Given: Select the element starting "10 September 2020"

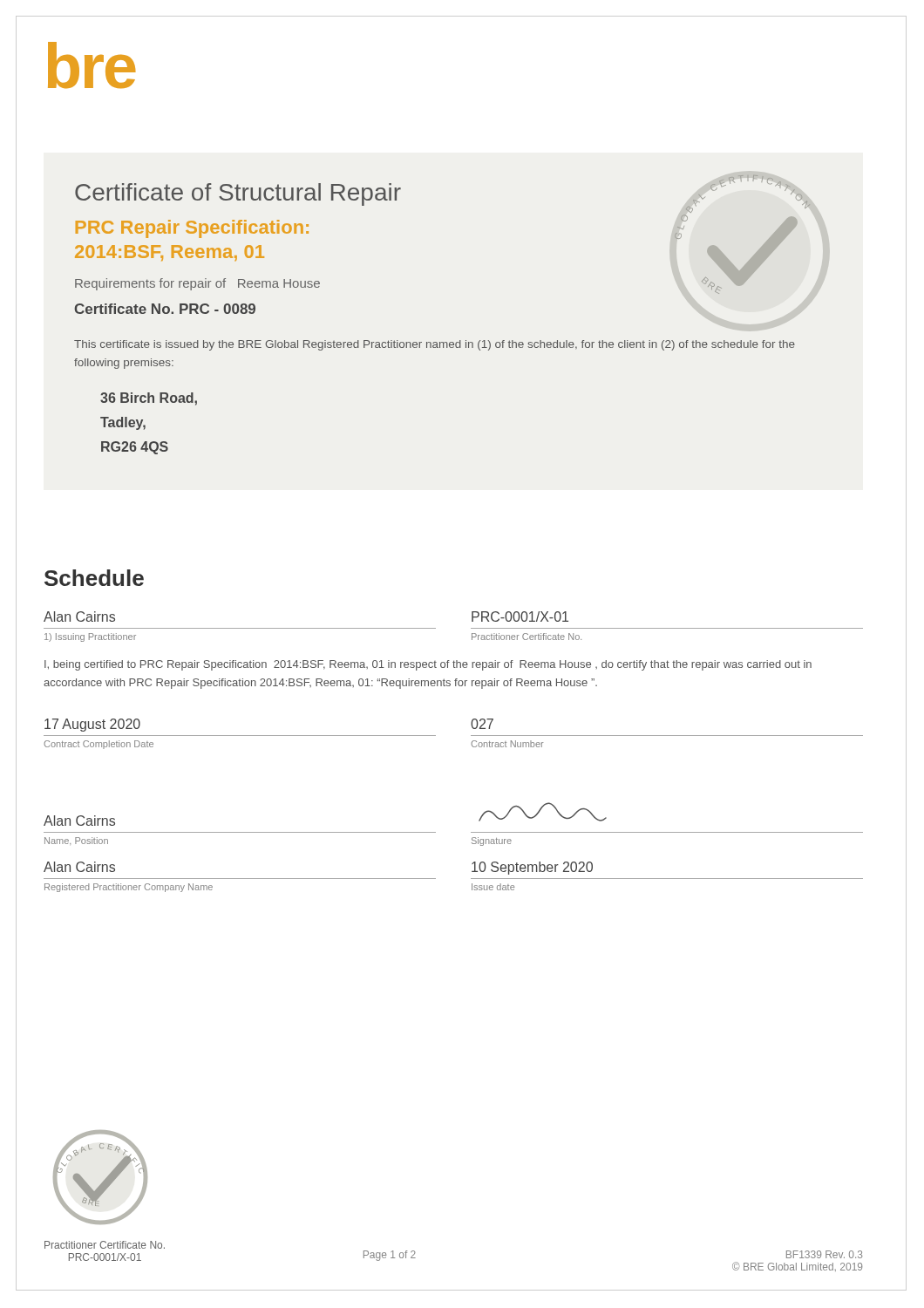Looking at the screenshot, I should click(x=532, y=867).
